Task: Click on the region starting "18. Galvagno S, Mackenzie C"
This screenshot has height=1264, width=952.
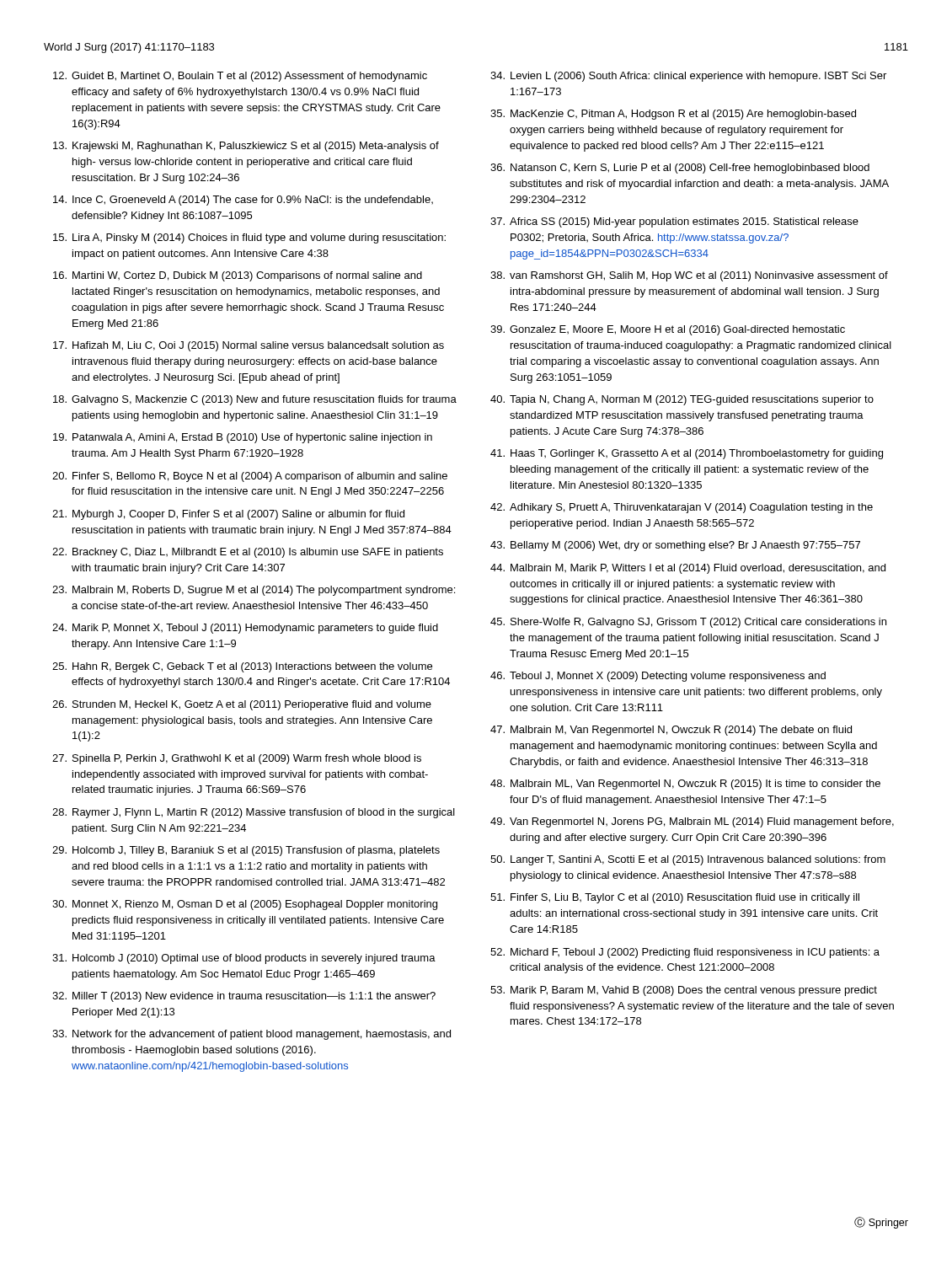Action: pyautogui.click(x=250, y=408)
